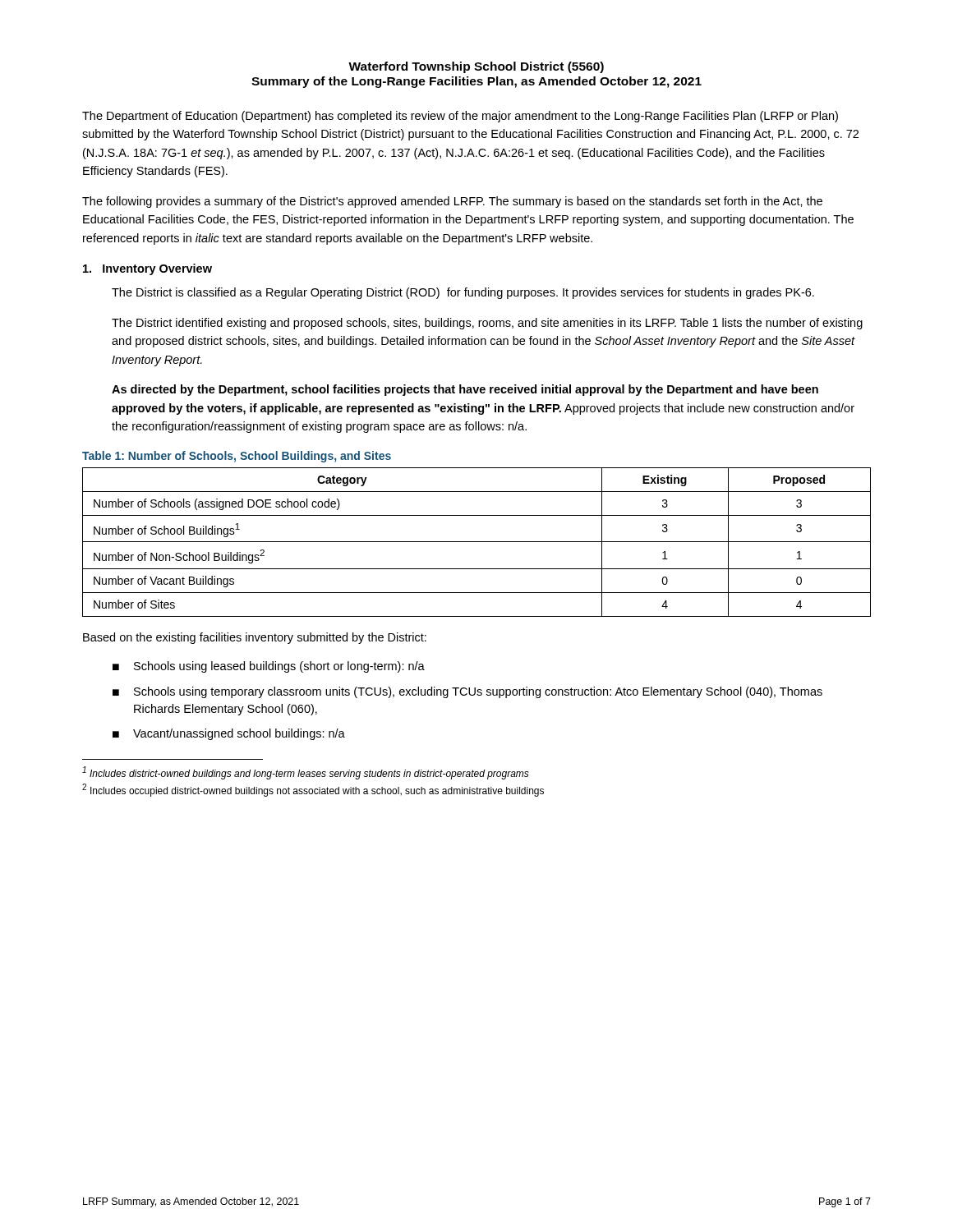The width and height of the screenshot is (953, 1232).
Task: Select the text starting "The District identified existing and proposed schools, sites,"
Action: 487,341
